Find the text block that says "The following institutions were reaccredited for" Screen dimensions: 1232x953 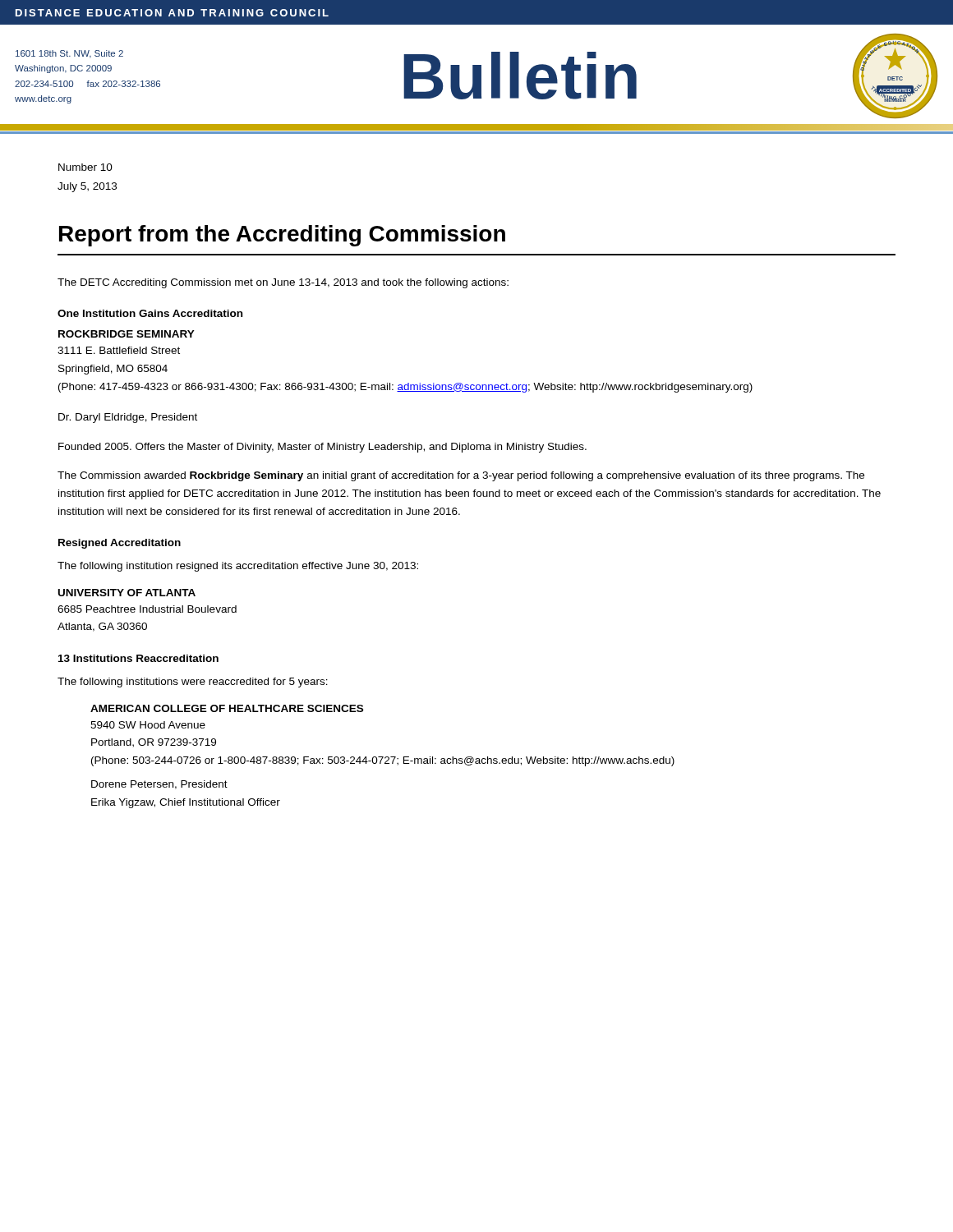pos(193,681)
